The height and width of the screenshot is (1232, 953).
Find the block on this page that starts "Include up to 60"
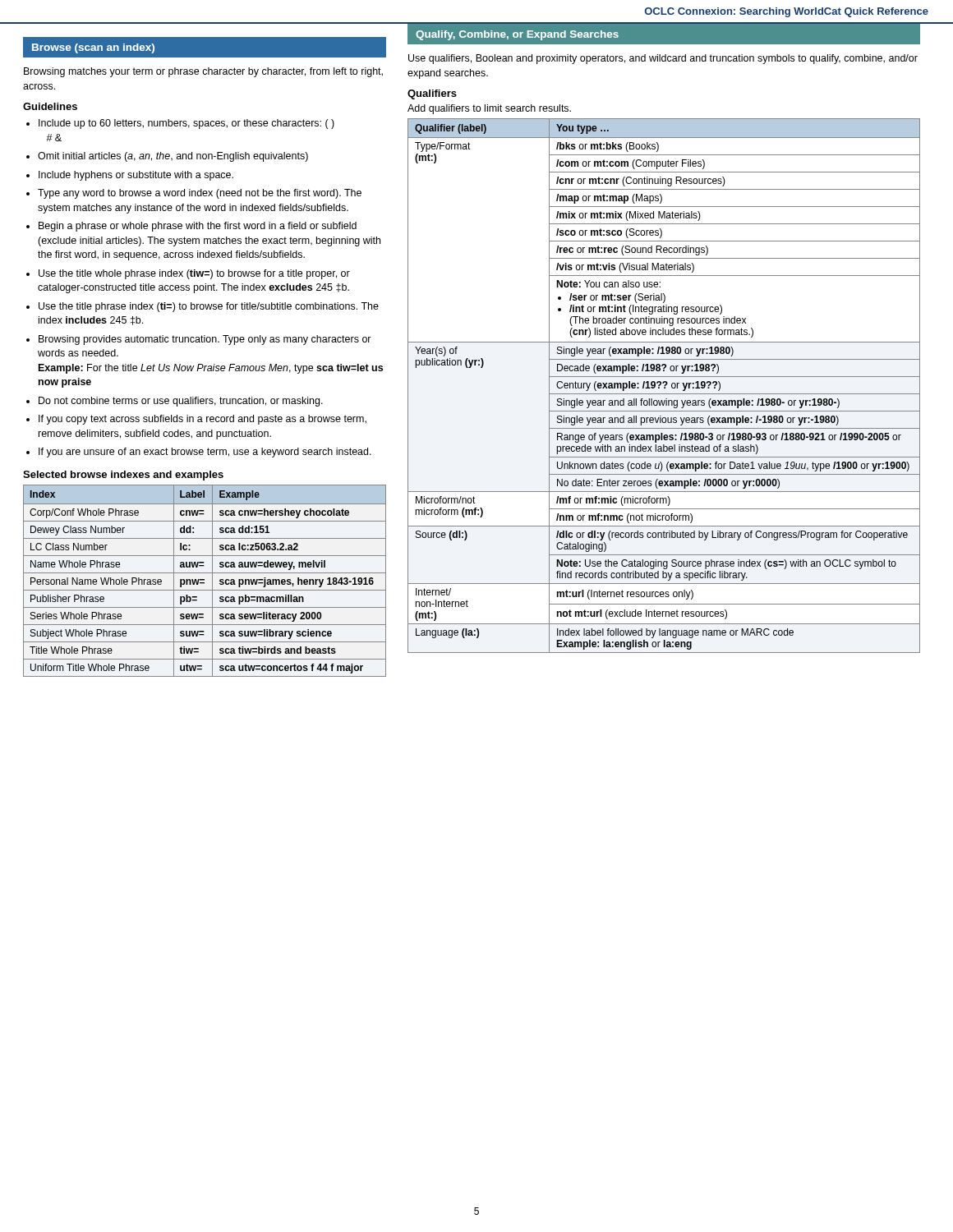tap(186, 130)
